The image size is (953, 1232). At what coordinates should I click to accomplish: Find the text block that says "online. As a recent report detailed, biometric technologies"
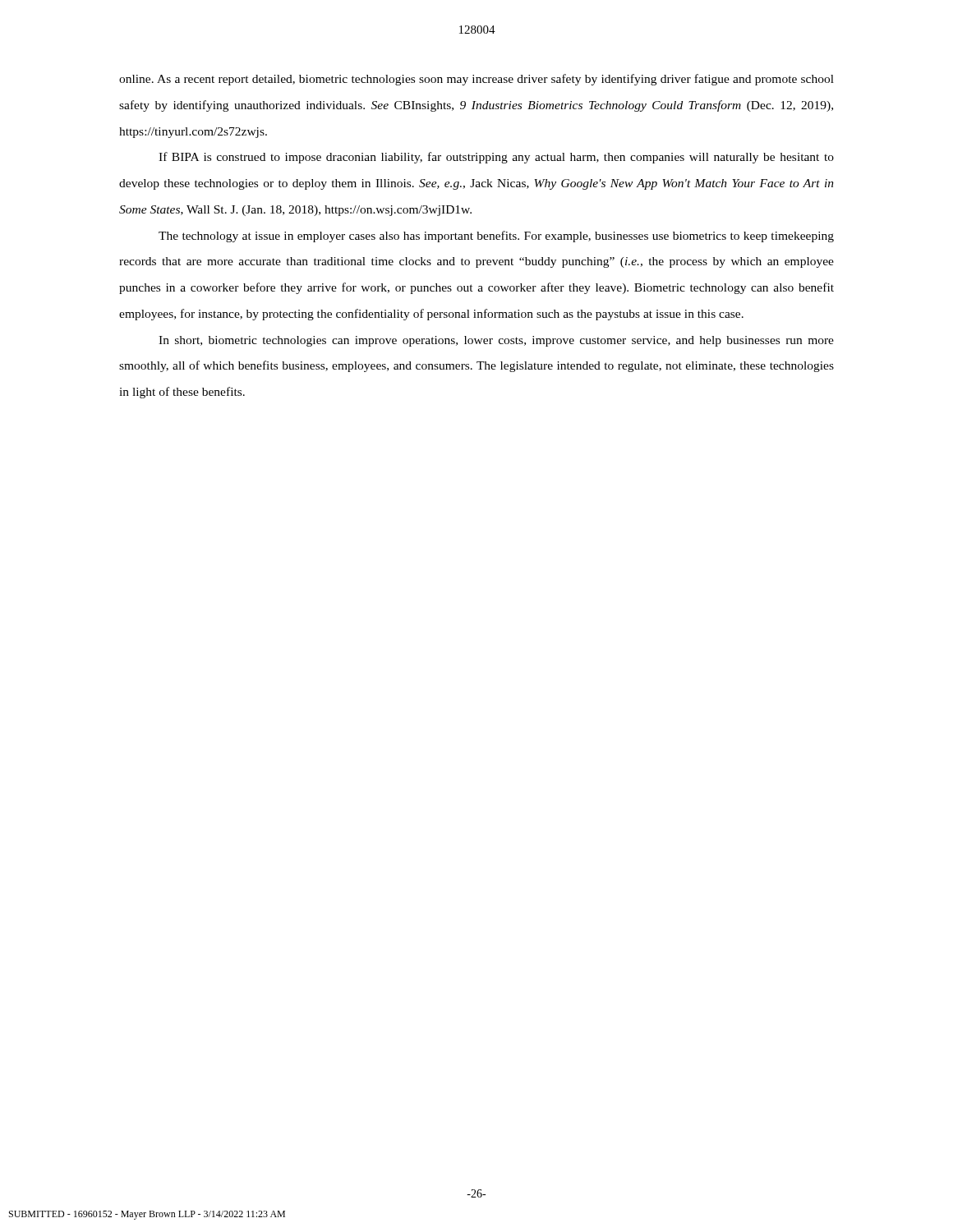coord(476,105)
